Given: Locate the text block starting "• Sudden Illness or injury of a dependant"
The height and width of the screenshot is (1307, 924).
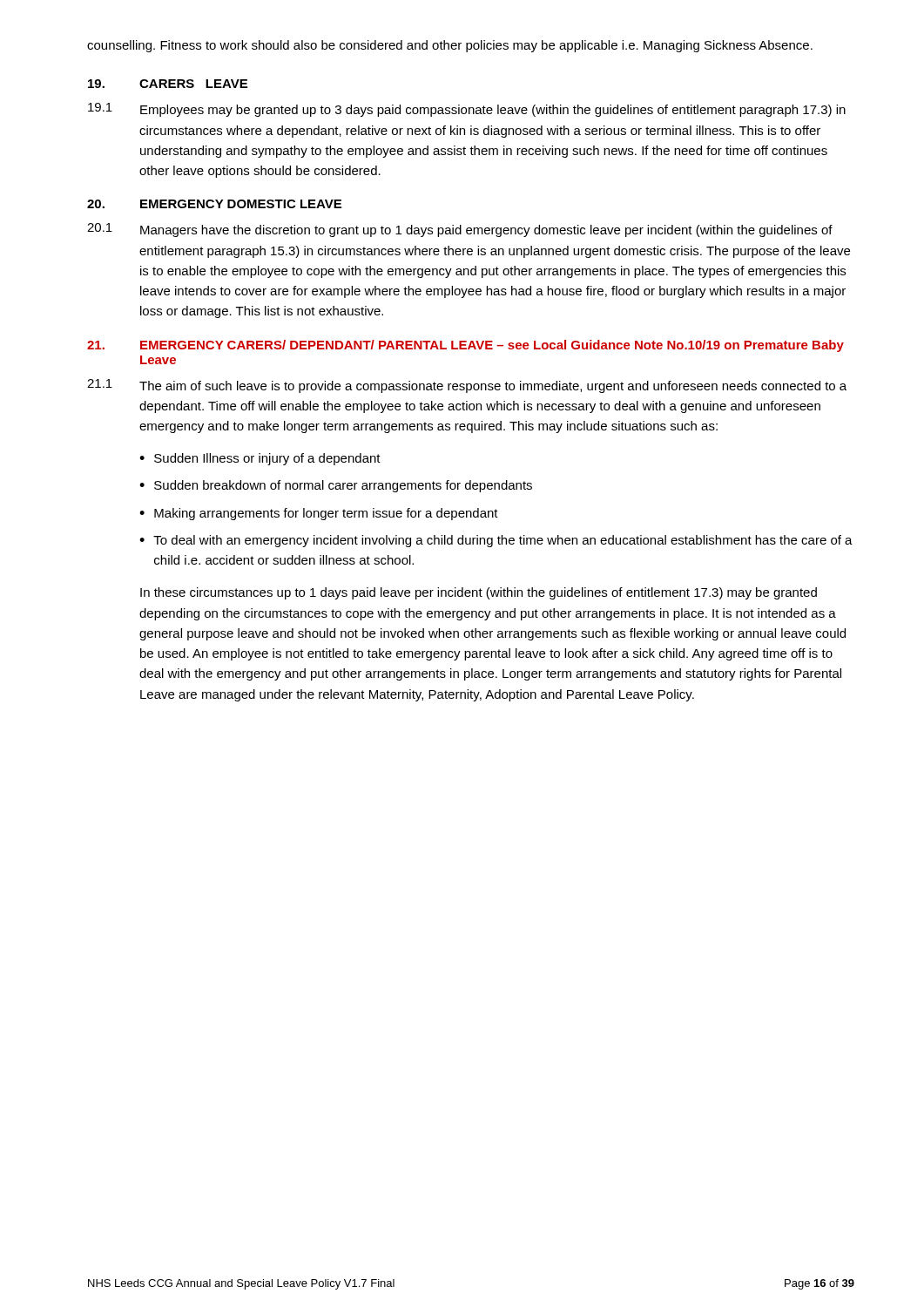Looking at the screenshot, I should tap(260, 459).
